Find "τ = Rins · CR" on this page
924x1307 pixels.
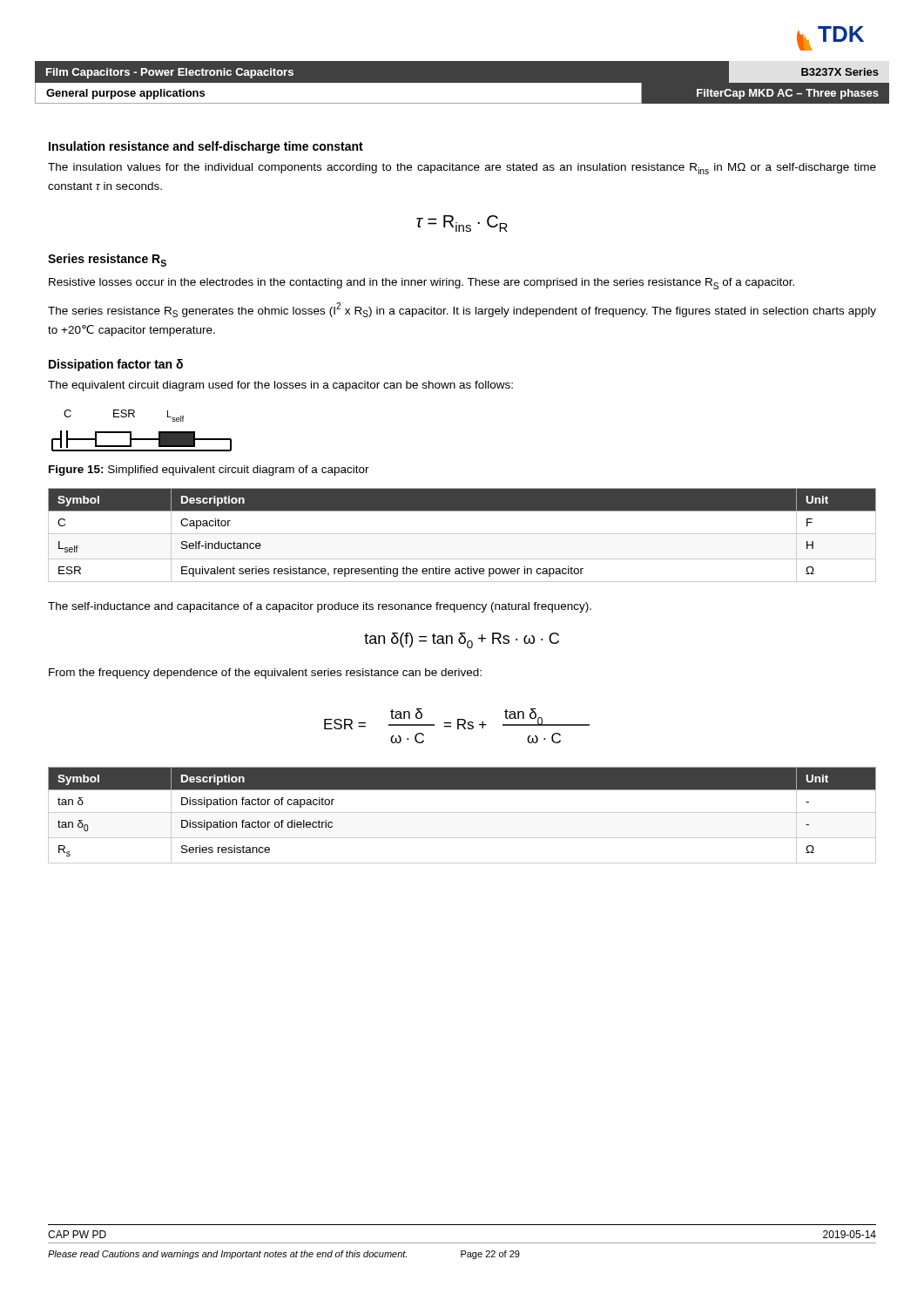tap(462, 223)
